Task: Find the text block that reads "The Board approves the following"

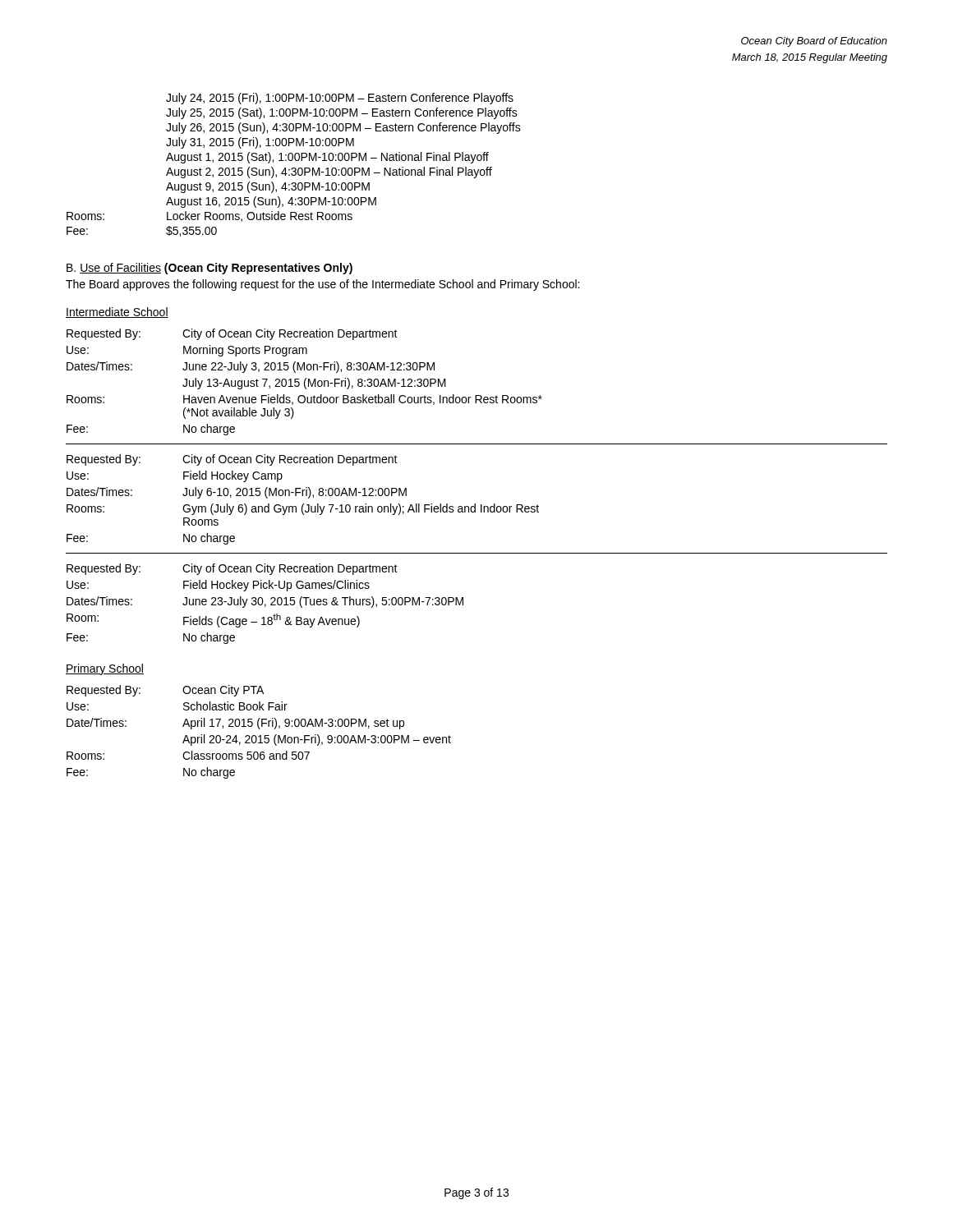Action: pyautogui.click(x=323, y=284)
